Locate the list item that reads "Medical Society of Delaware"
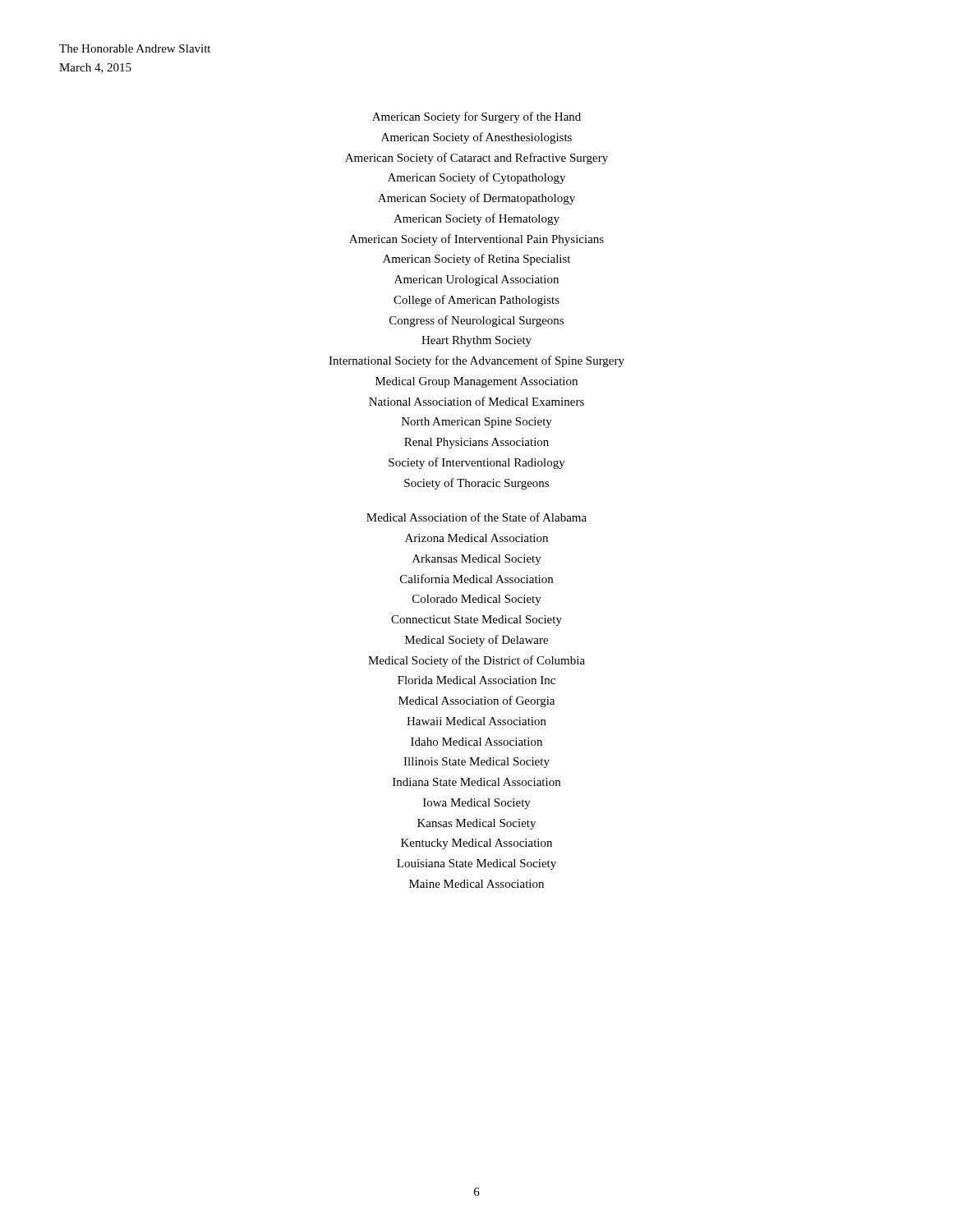The height and width of the screenshot is (1232, 953). pos(476,640)
